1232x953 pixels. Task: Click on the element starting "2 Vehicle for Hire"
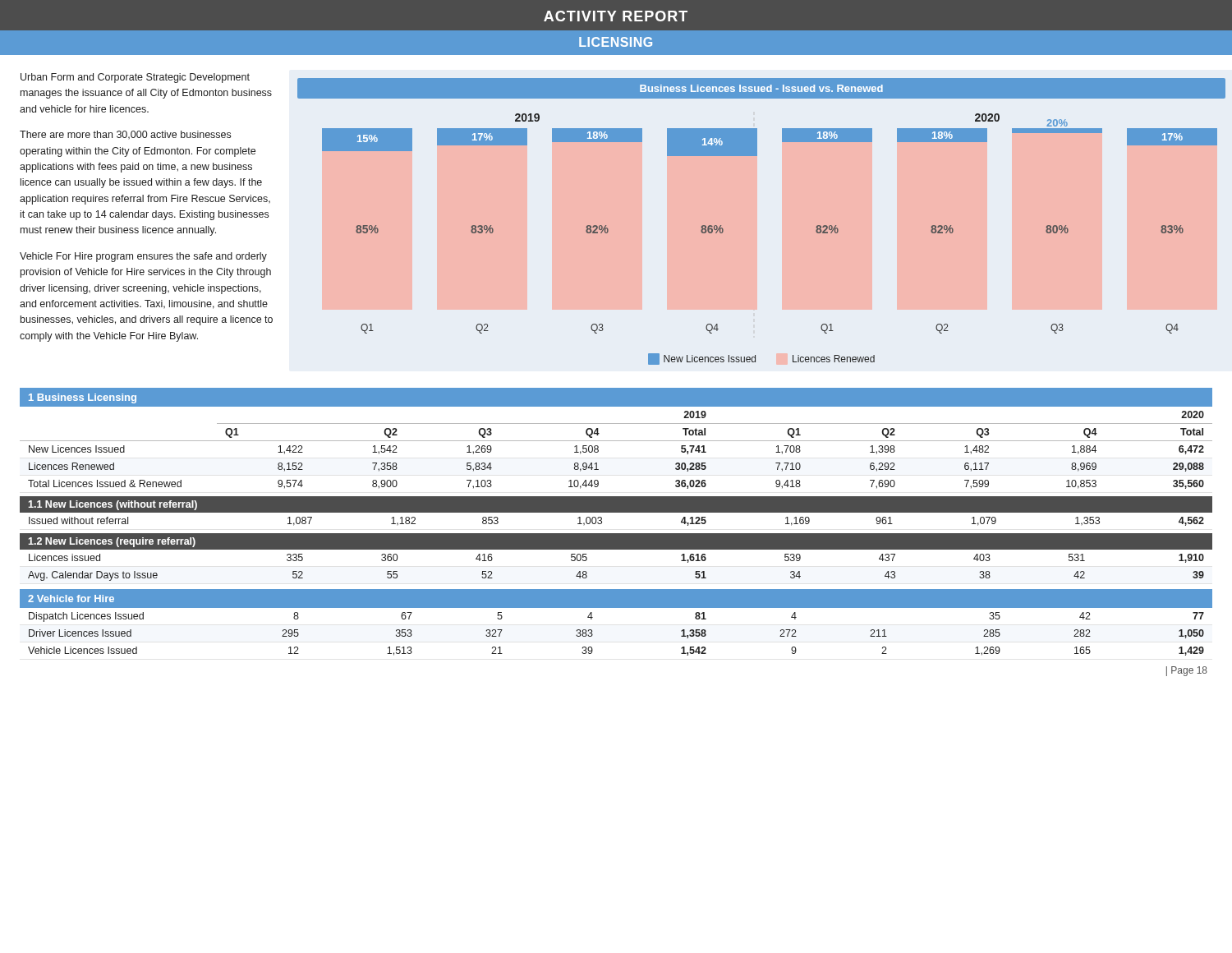pyautogui.click(x=71, y=599)
